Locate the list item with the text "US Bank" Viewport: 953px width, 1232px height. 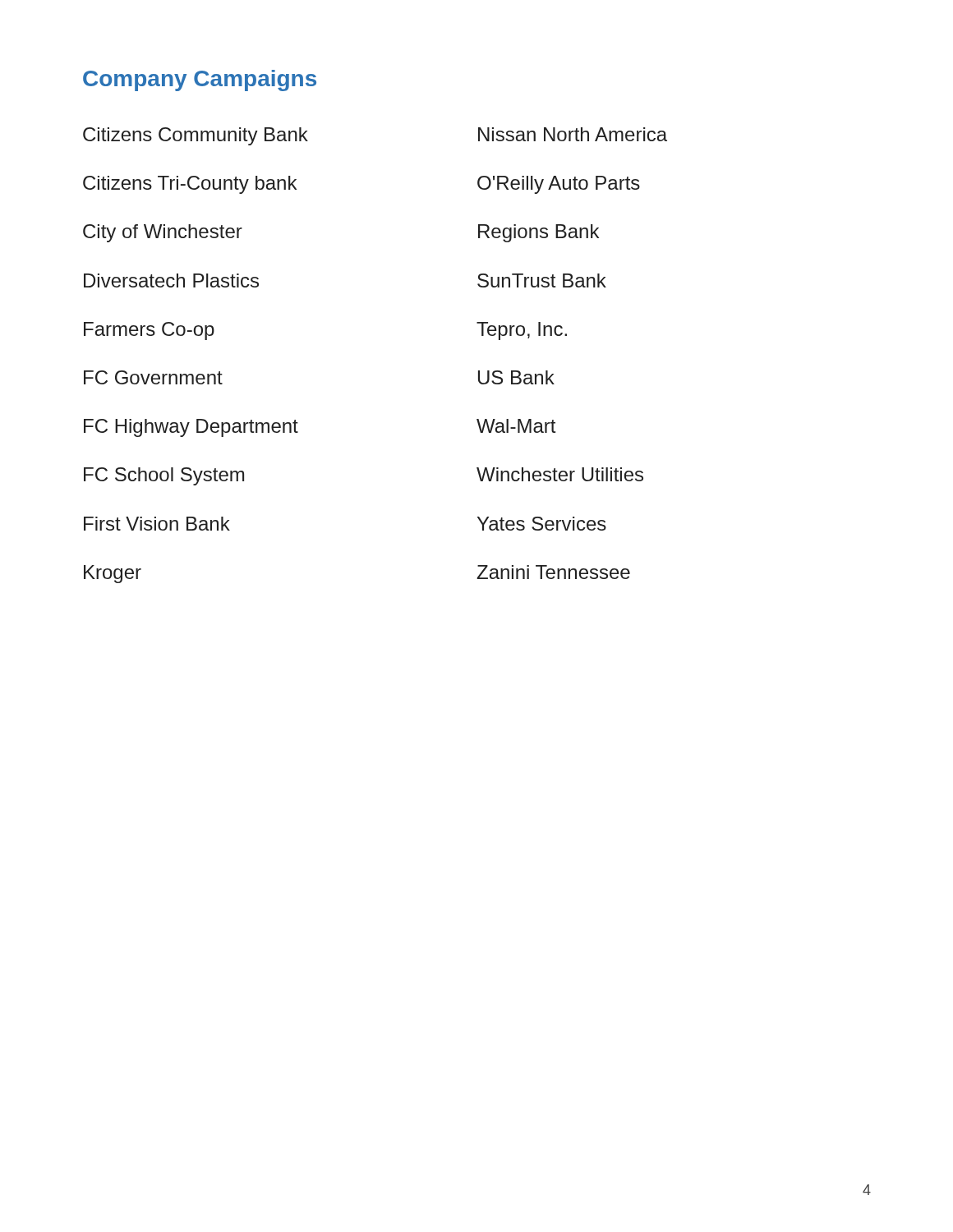[x=515, y=377]
